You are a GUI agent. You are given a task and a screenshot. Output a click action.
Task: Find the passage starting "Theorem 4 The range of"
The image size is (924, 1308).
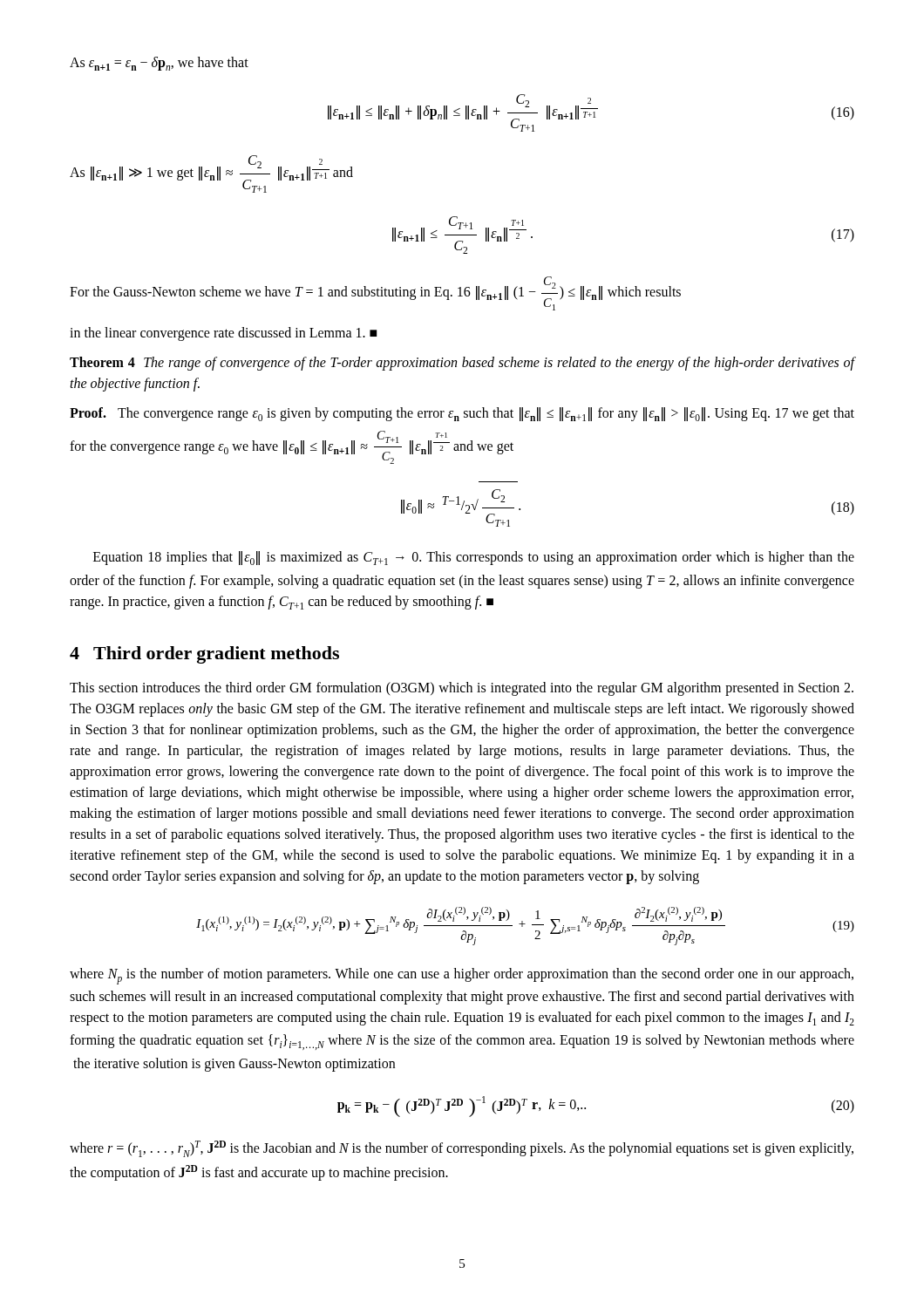tap(462, 373)
